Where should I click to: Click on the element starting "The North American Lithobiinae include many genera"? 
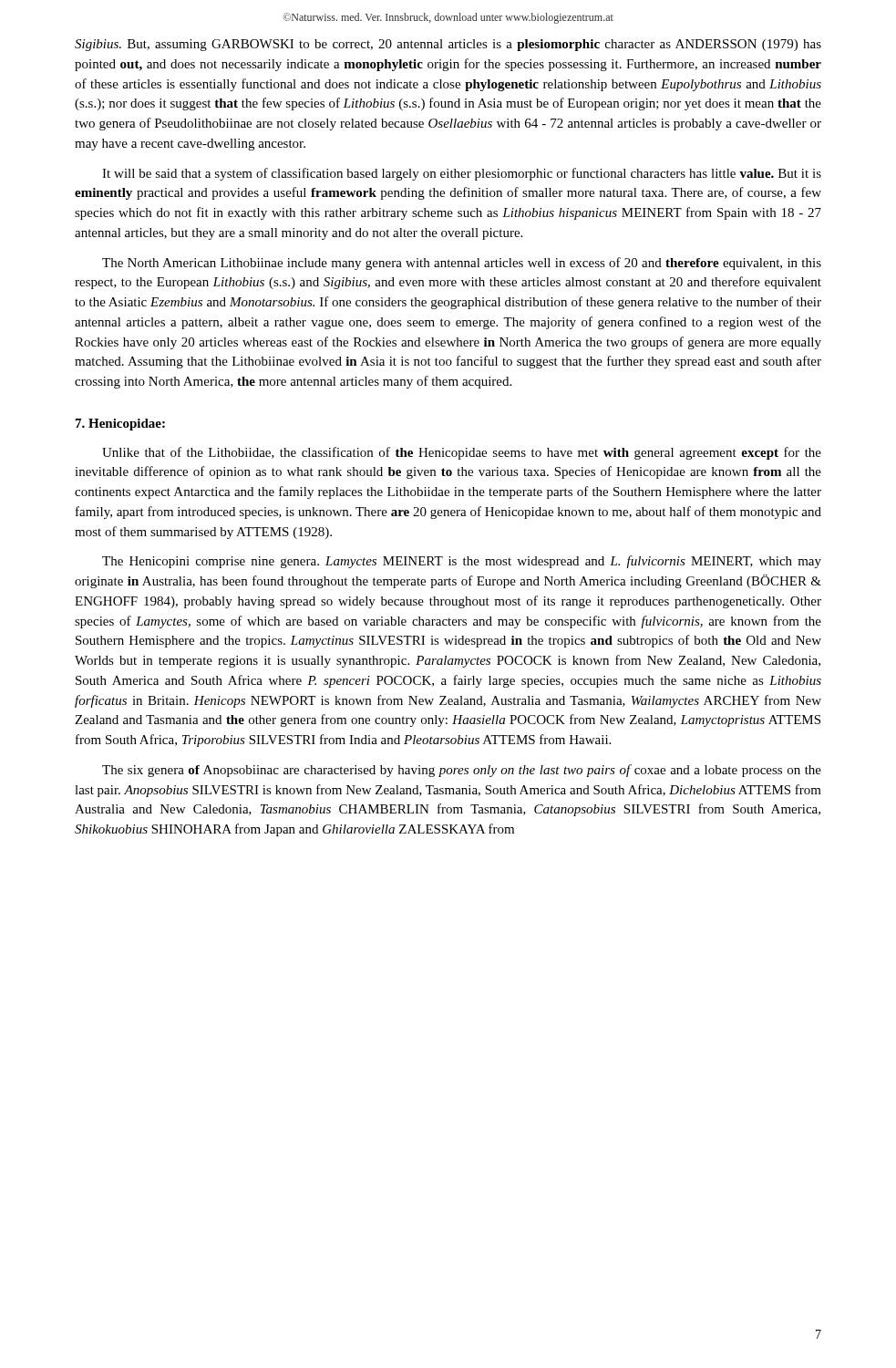click(x=448, y=323)
